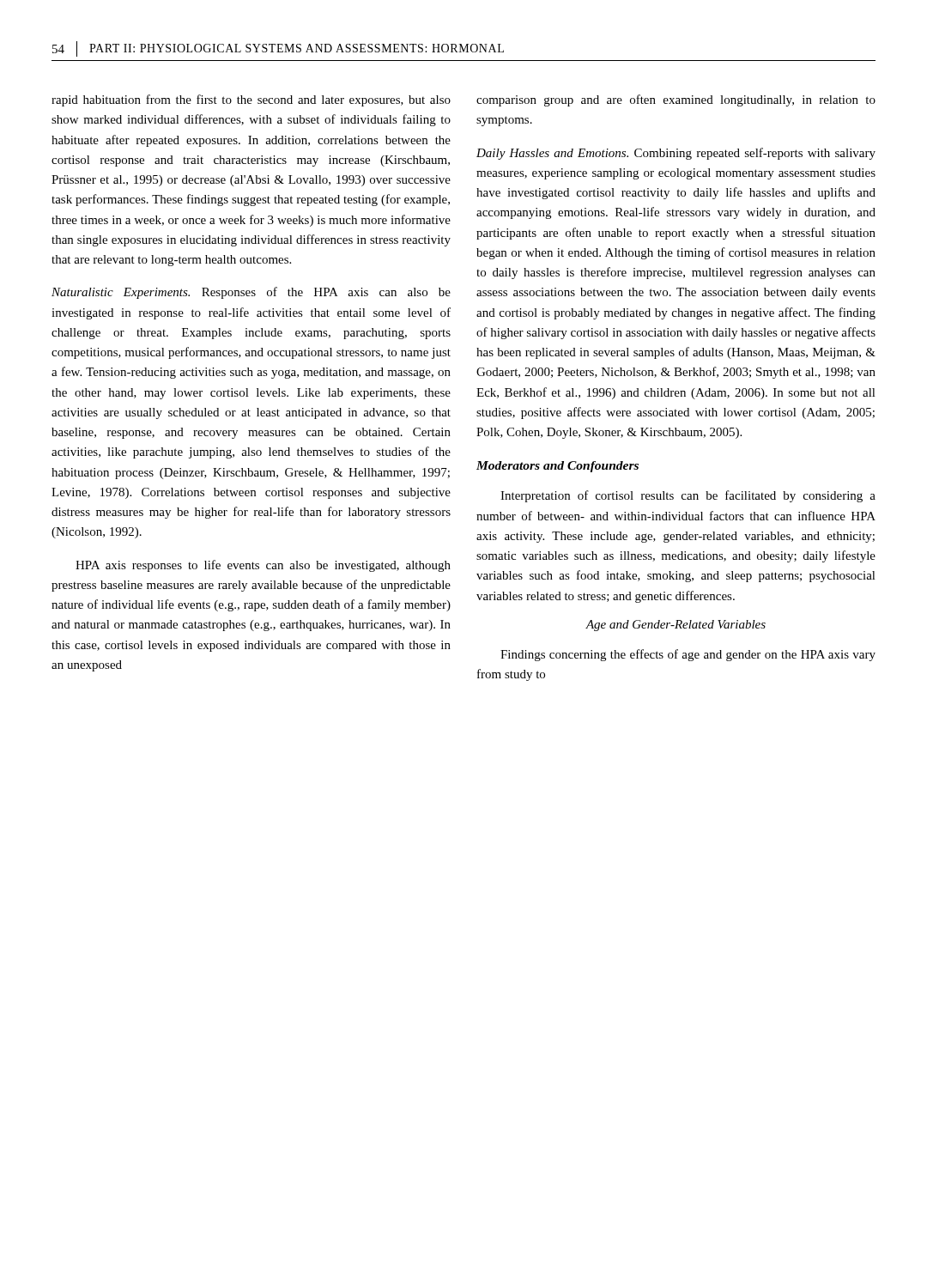Point to the block starting "Naturalistic Experiments. Responses of the HPA axis can"
The width and height of the screenshot is (927, 1288).
(251, 479)
